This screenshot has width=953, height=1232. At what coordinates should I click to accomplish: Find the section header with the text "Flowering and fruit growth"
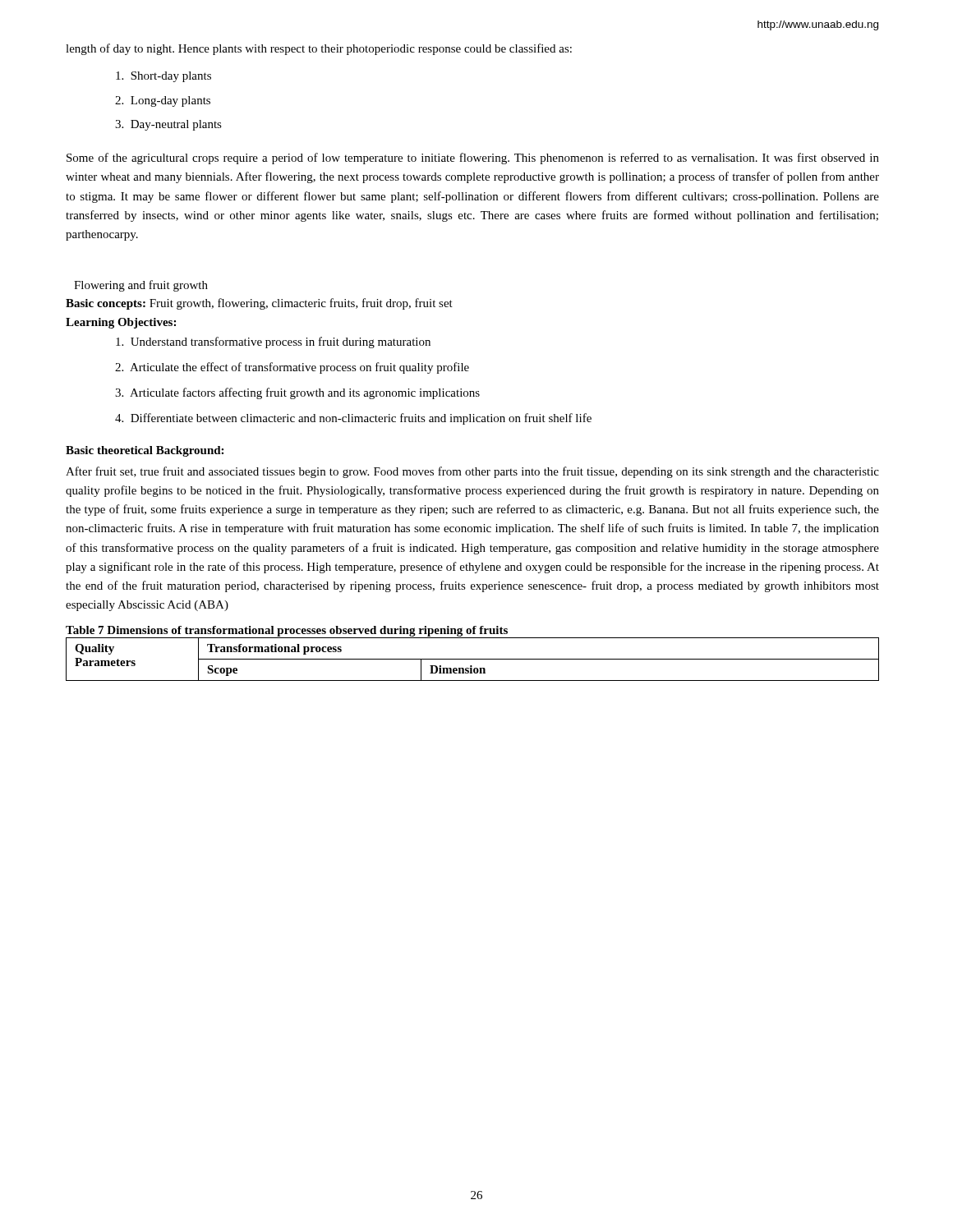click(141, 285)
